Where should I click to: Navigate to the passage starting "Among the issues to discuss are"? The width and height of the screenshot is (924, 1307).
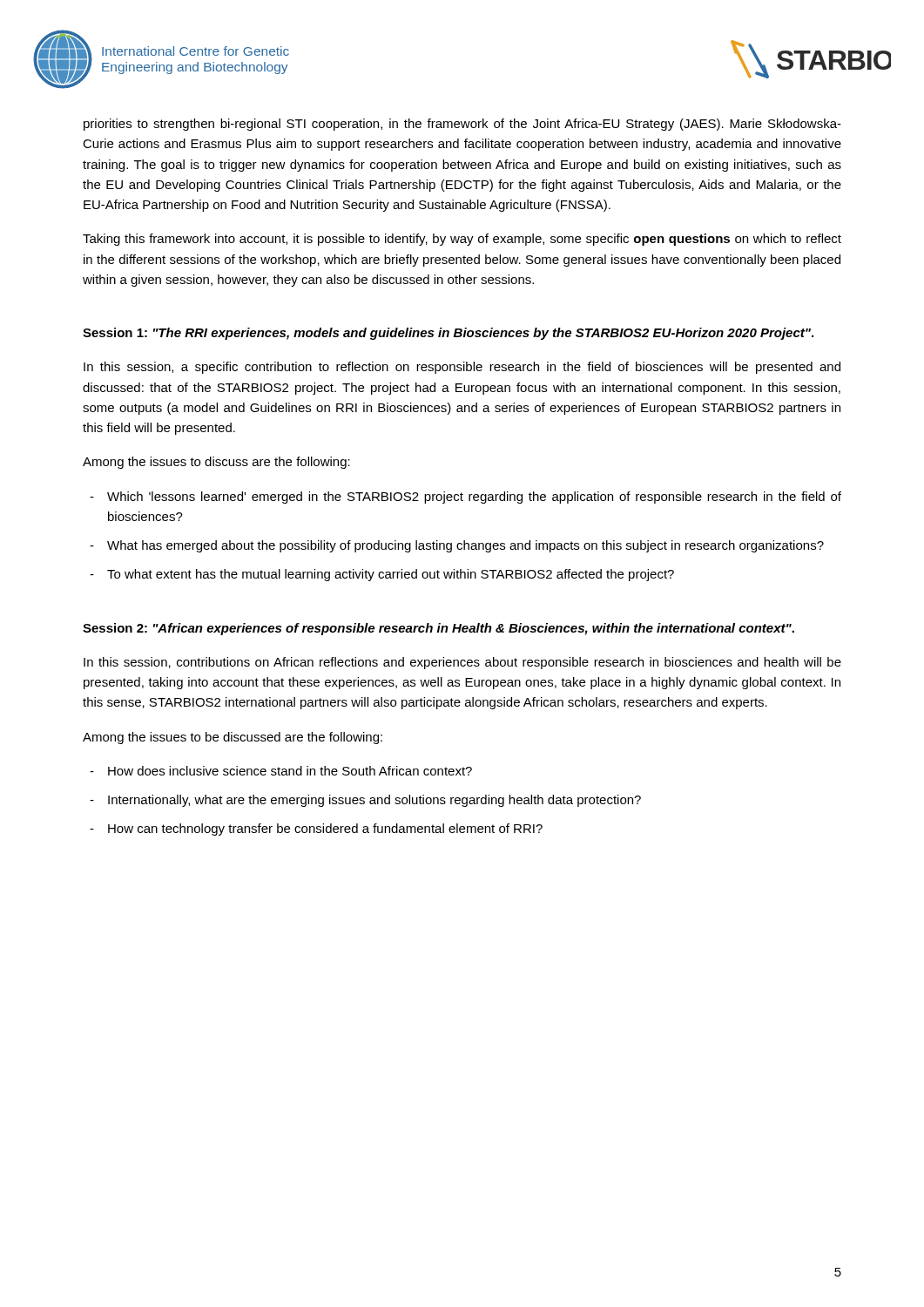pyautogui.click(x=216, y=463)
